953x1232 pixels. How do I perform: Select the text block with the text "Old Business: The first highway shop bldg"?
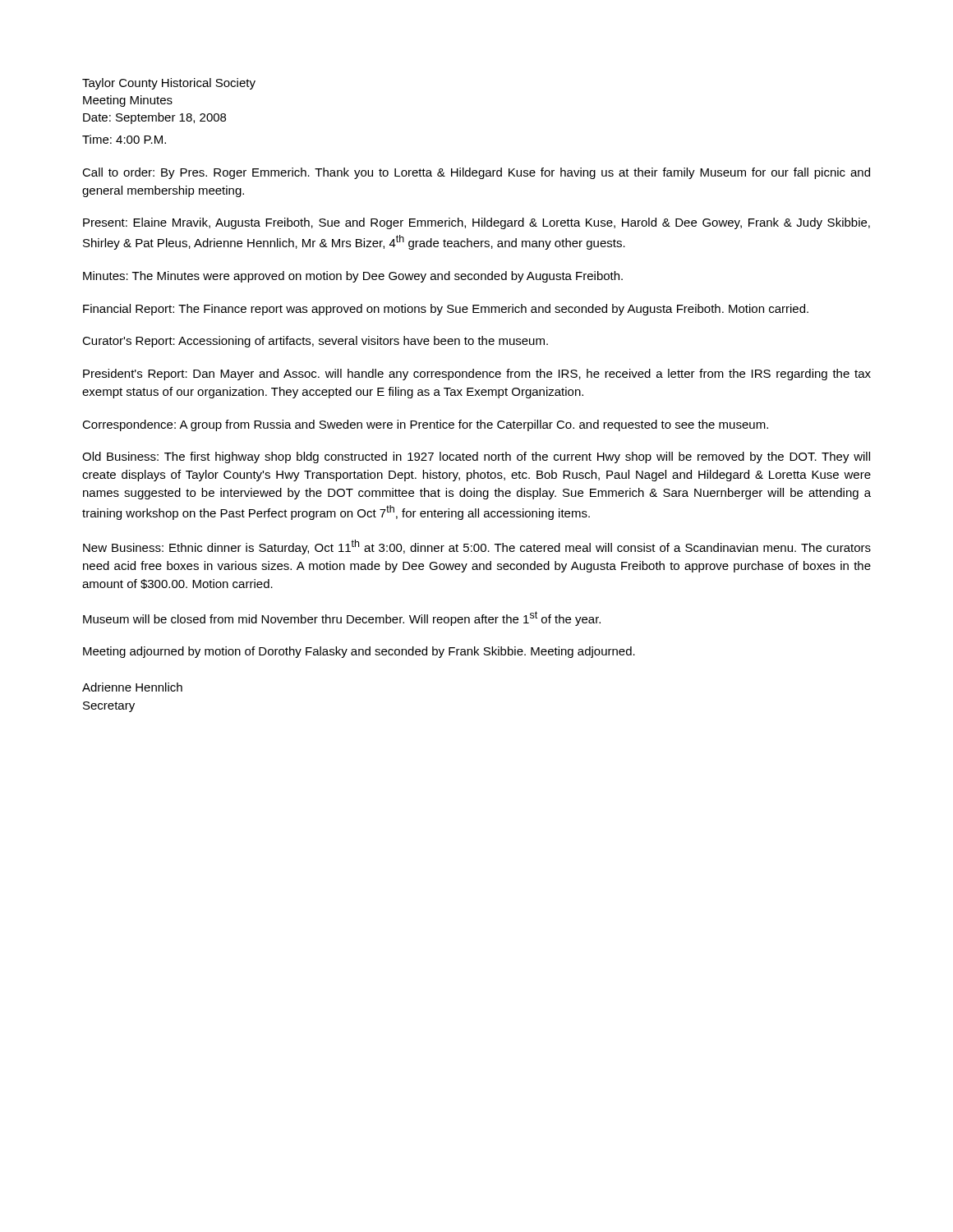tap(476, 484)
